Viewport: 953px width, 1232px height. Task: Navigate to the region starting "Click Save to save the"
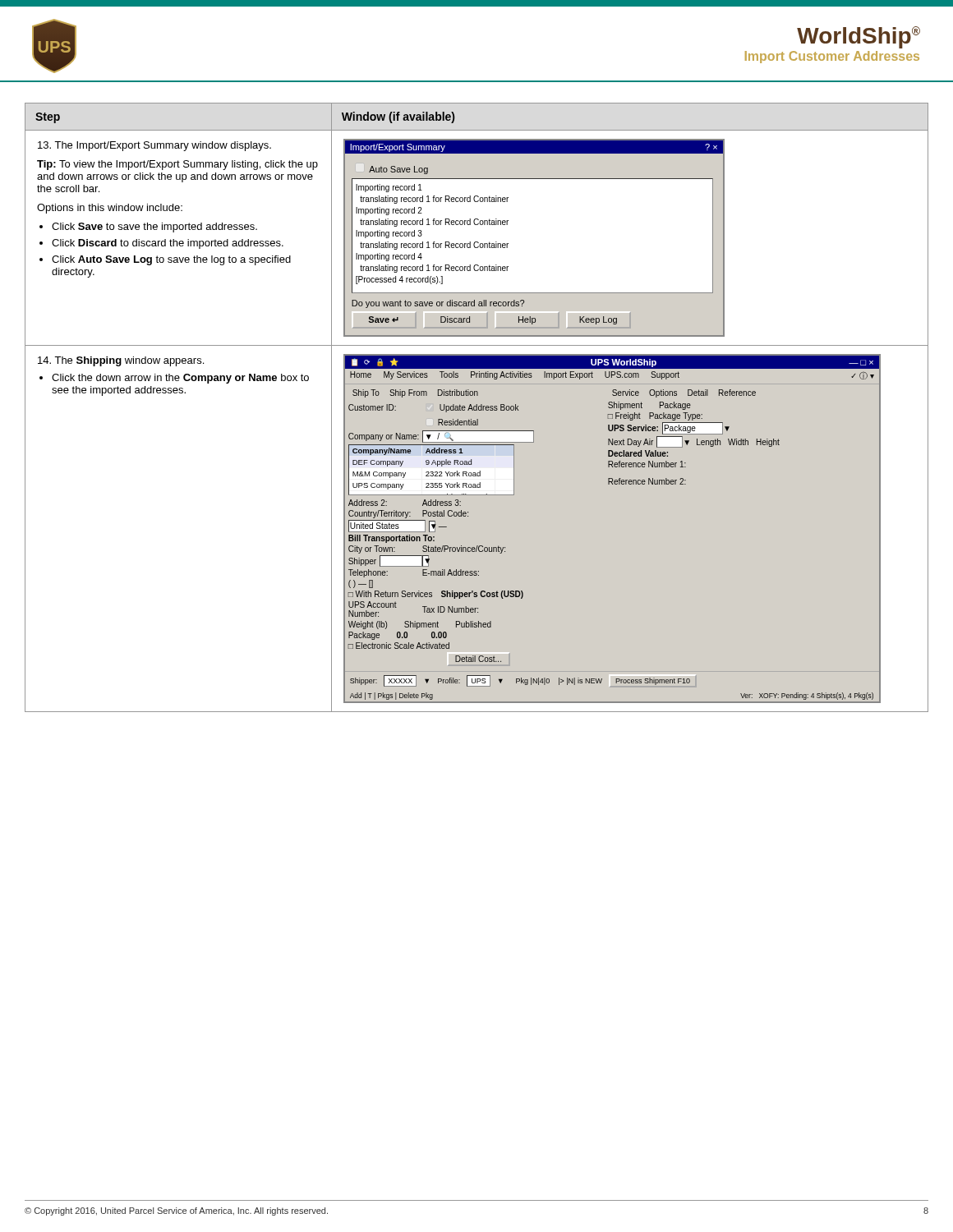(x=155, y=226)
